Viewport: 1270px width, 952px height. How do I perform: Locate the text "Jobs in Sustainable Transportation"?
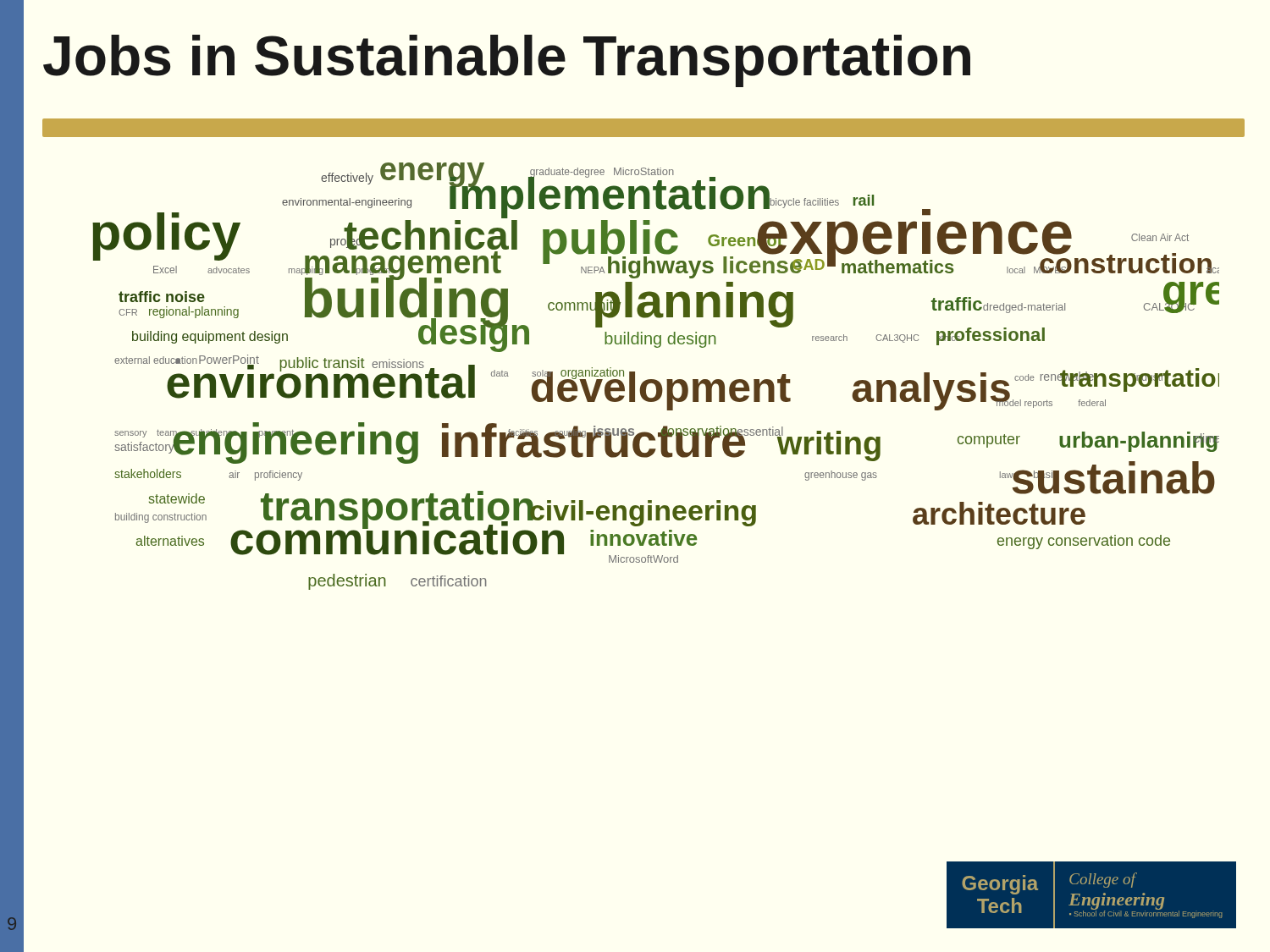coord(508,56)
